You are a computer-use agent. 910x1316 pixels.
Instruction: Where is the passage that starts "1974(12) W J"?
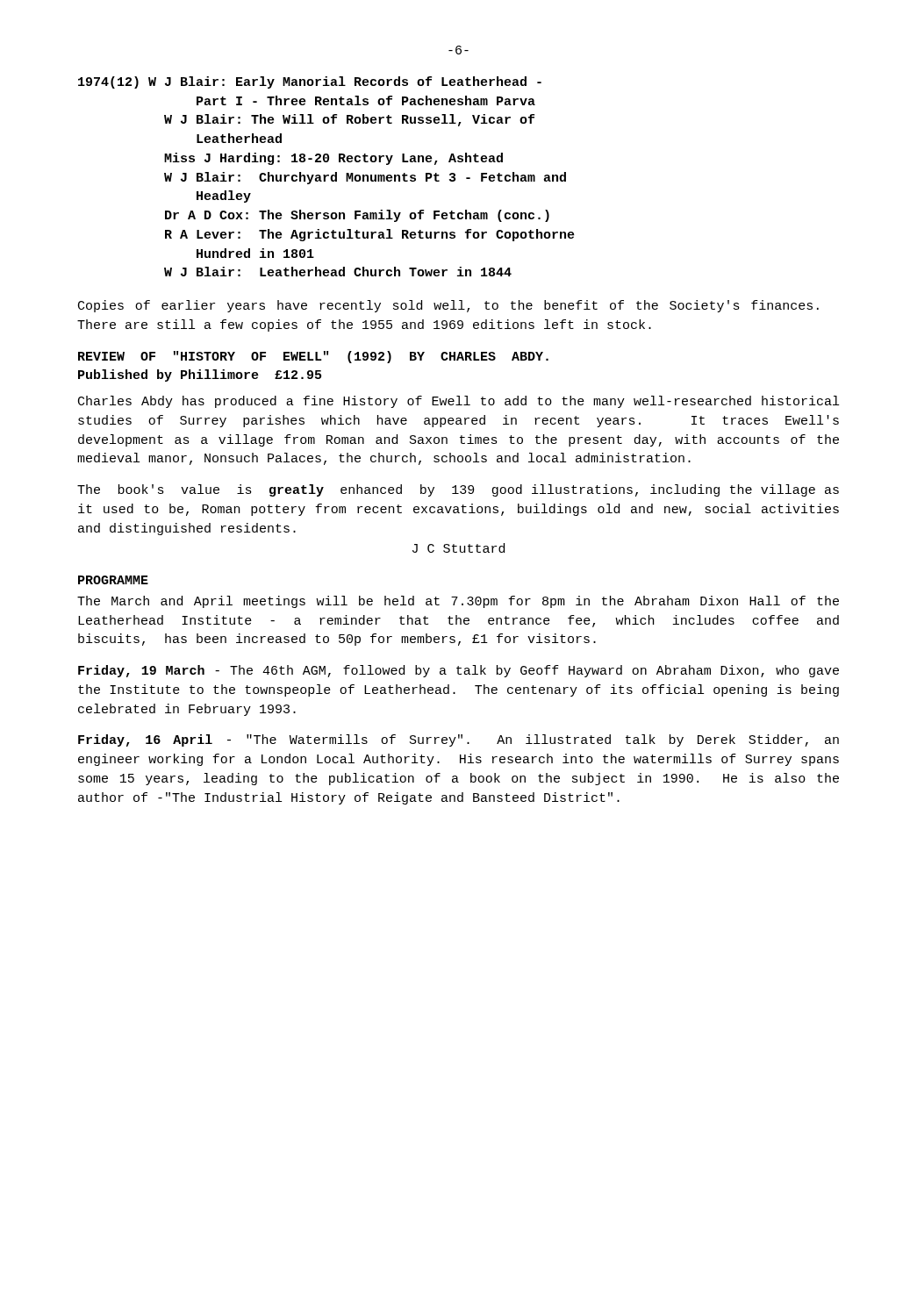coord(326,178)
